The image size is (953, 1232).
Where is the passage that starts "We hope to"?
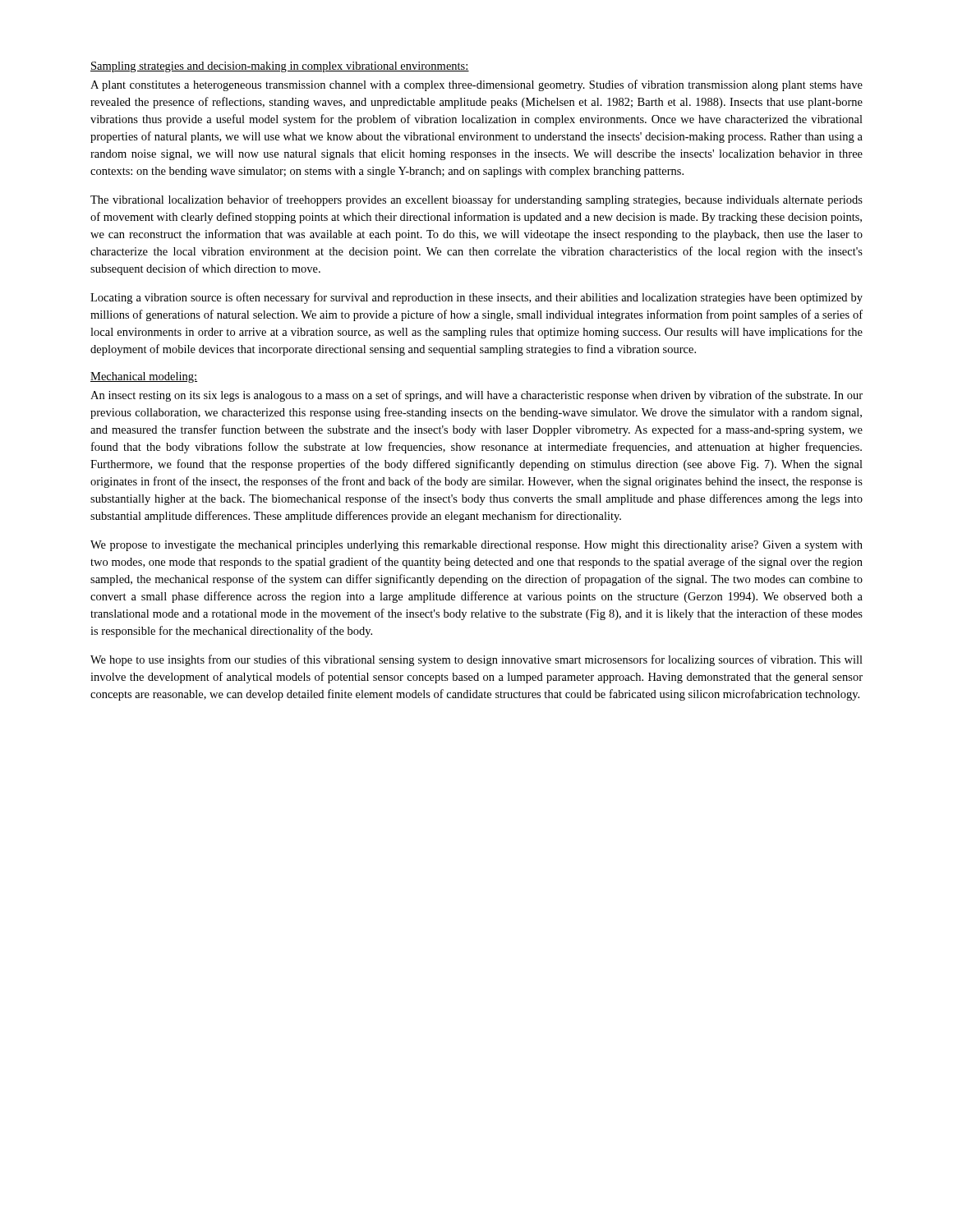[x=476, y=677]
